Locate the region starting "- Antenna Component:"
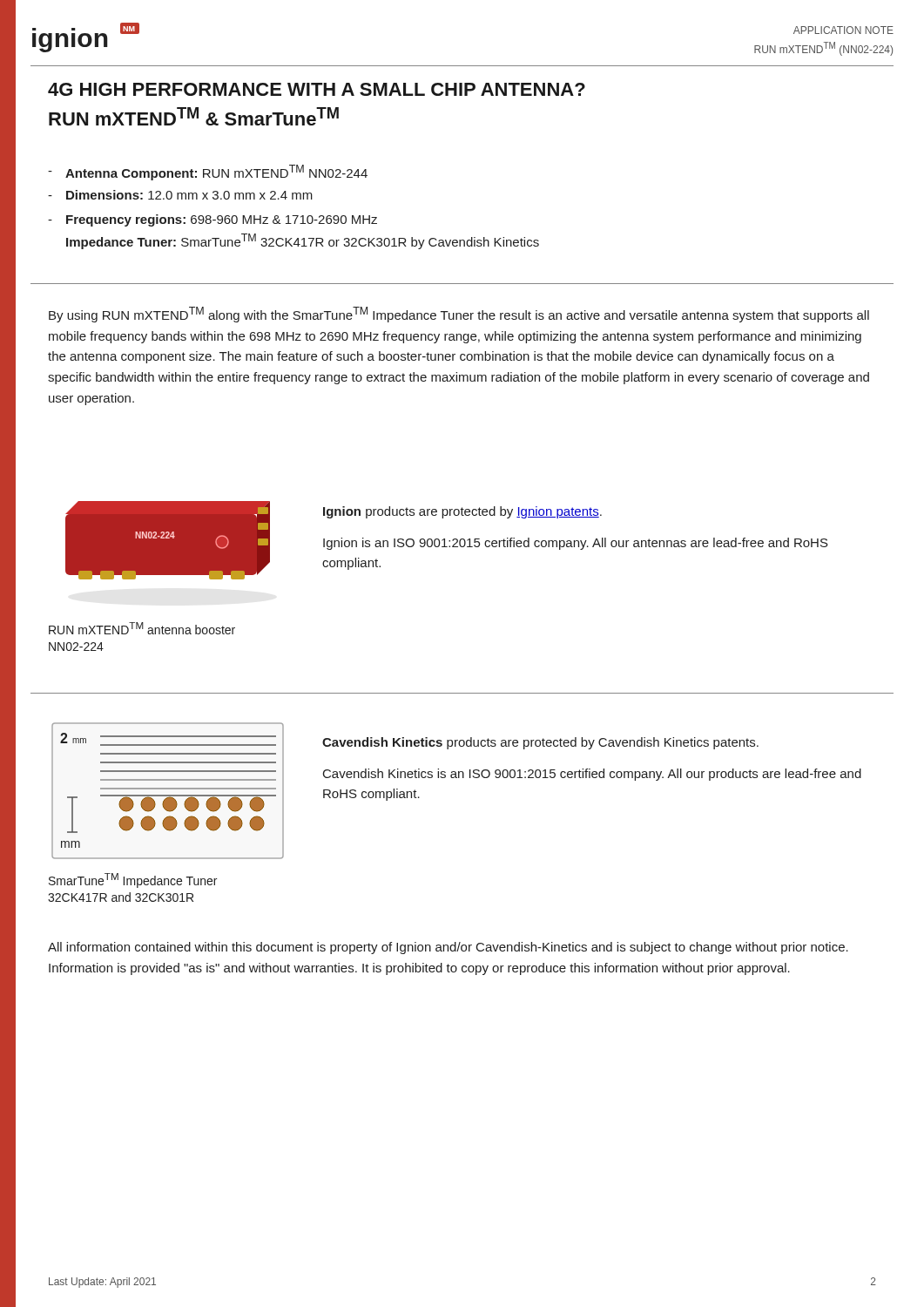924x1307 pixels. (x=355, y=172)
